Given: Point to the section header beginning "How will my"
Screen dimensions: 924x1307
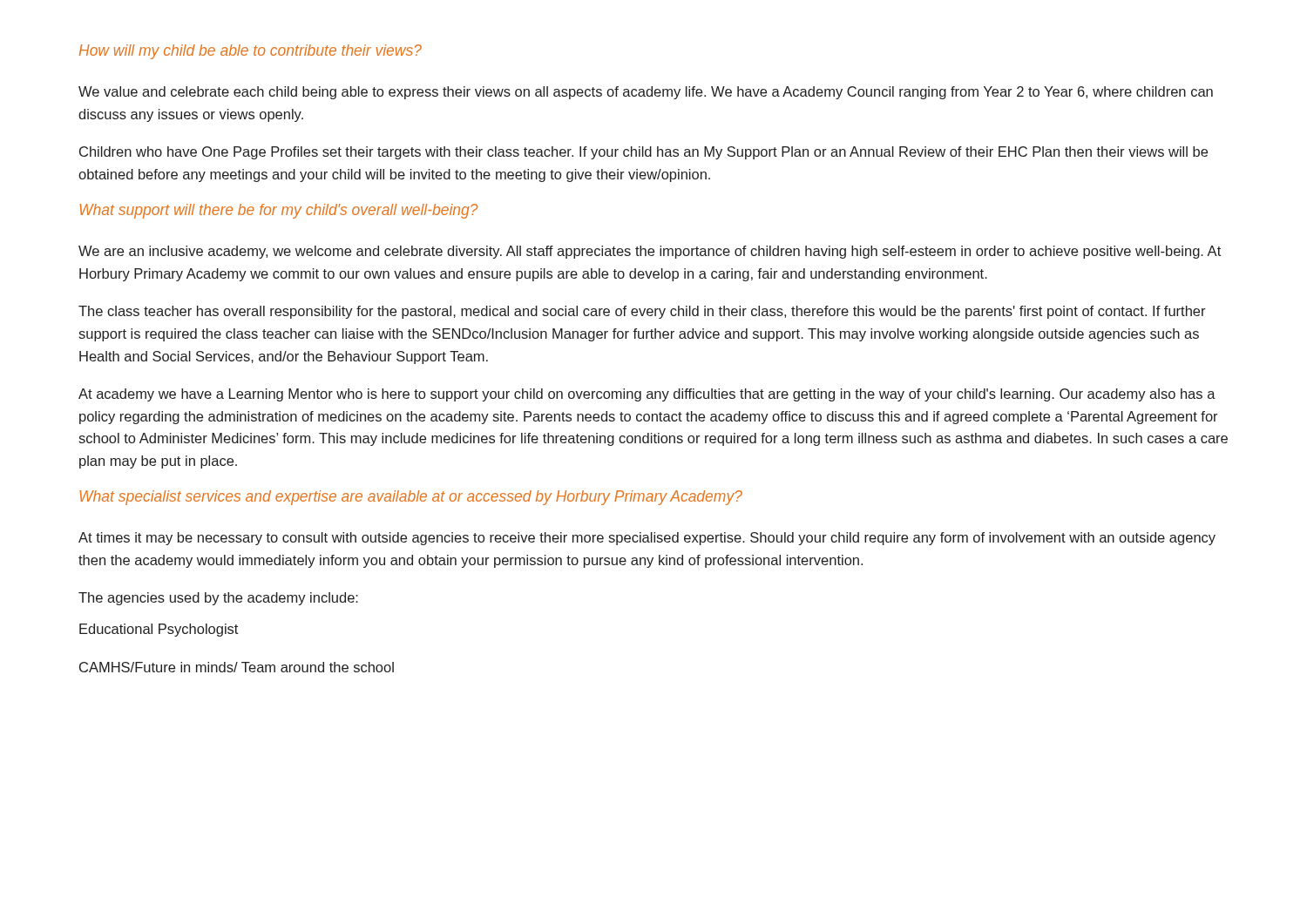Looking at the screenshot, I should click(250, 50).
